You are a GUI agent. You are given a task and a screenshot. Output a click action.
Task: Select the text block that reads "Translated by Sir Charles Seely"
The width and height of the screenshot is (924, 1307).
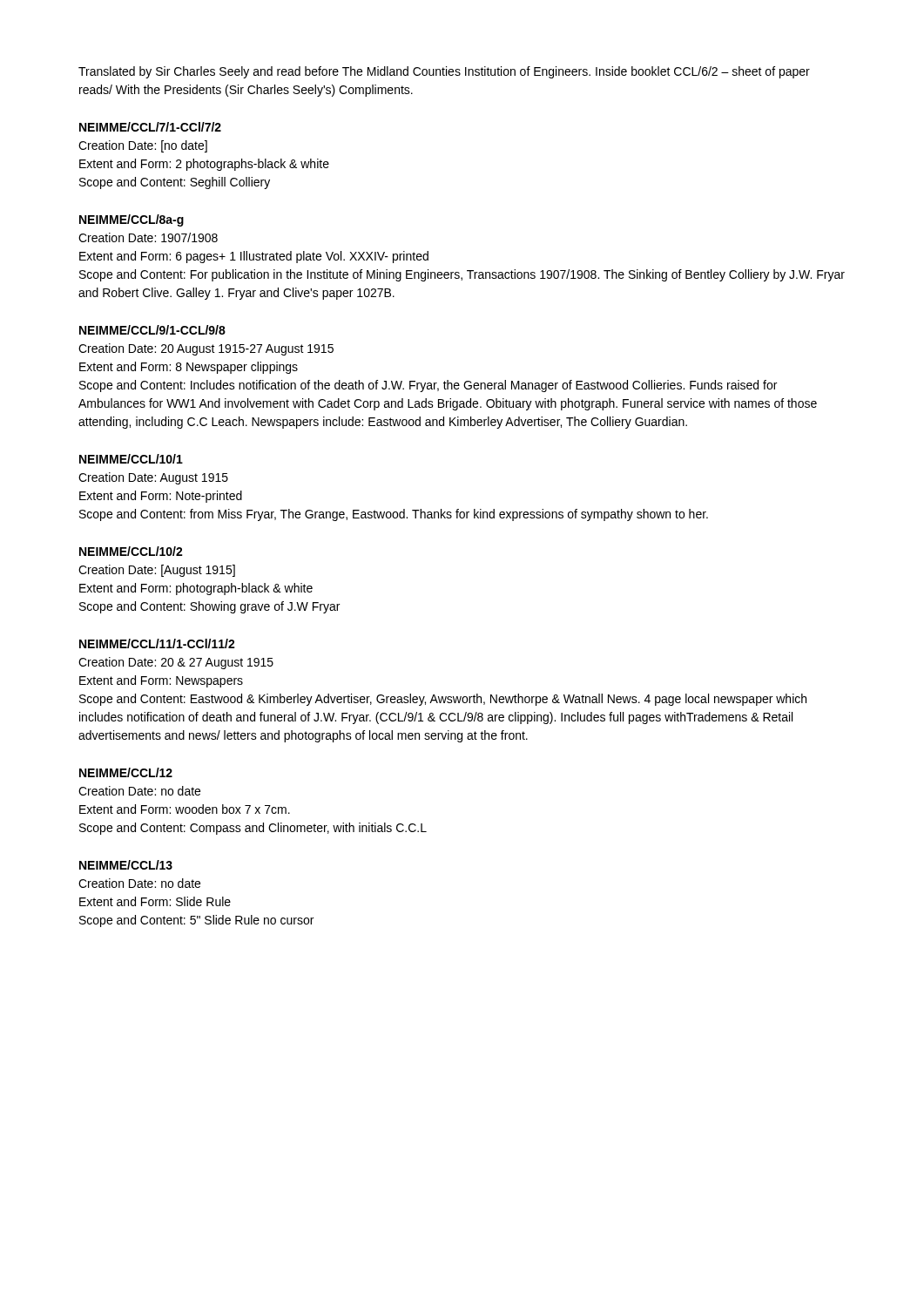(444, 81)
